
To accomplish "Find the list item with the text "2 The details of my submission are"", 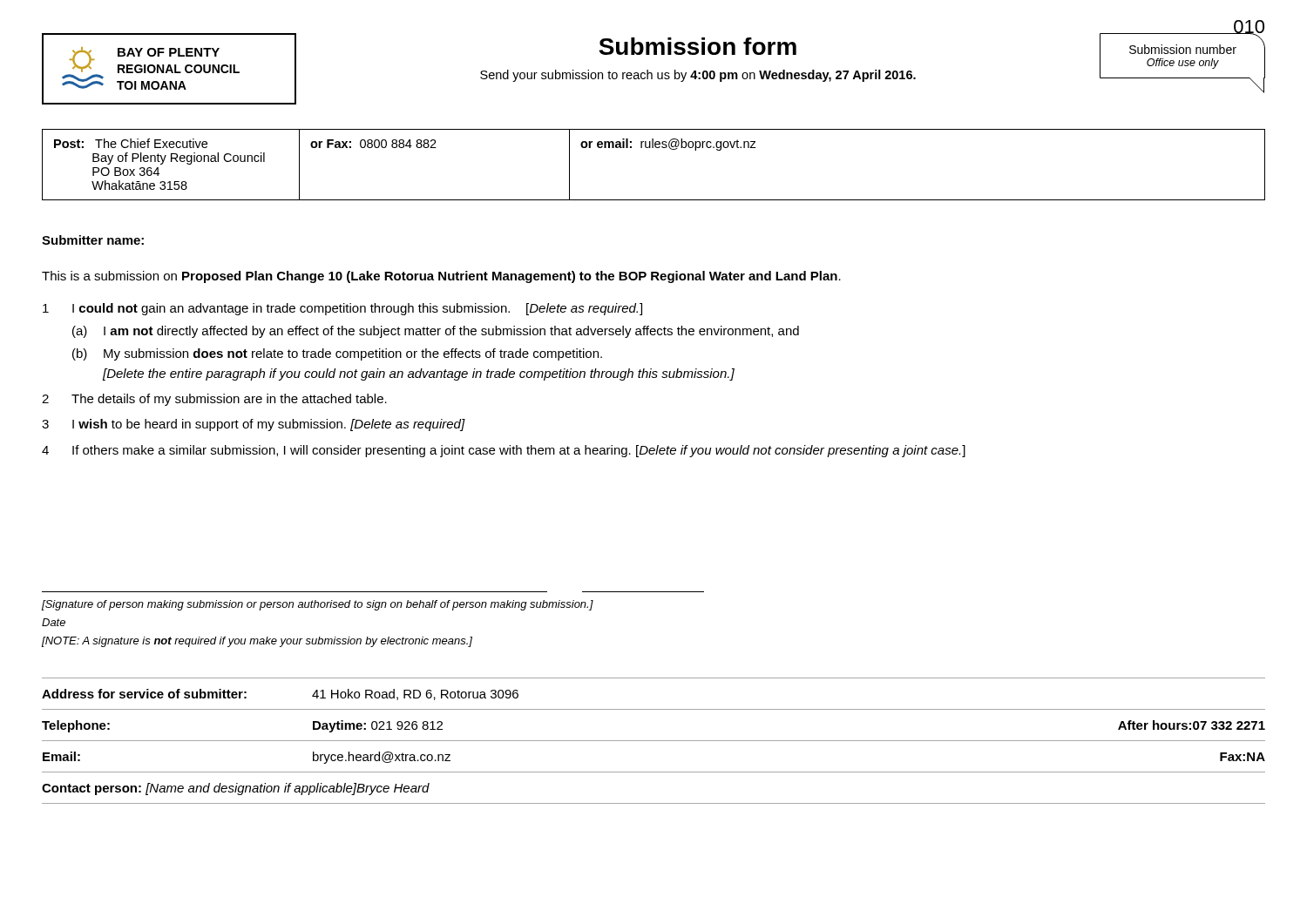I will pyautogui.click(x=215, y=399).
